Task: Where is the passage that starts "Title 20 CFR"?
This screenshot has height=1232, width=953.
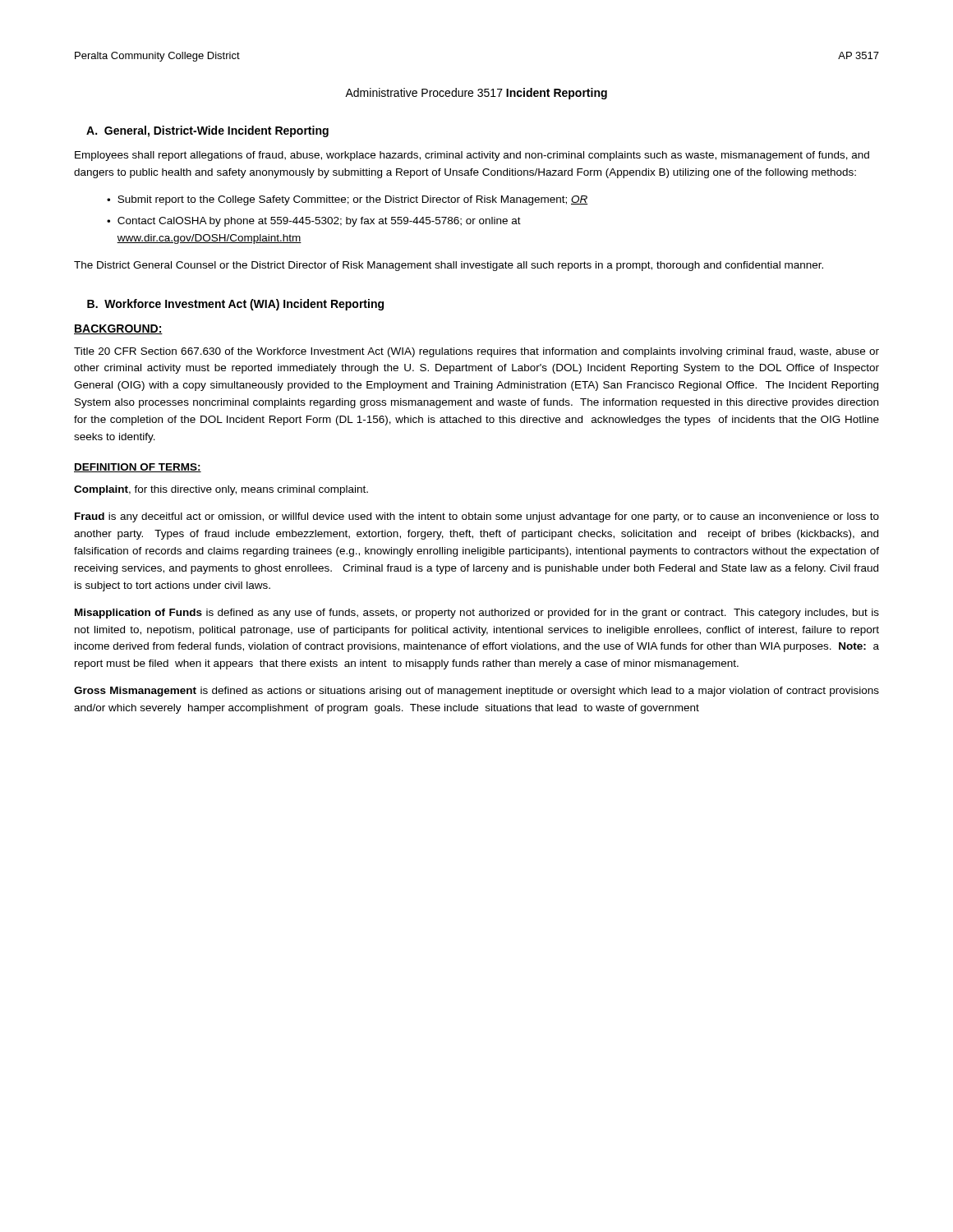Action: tap(476, 394)
